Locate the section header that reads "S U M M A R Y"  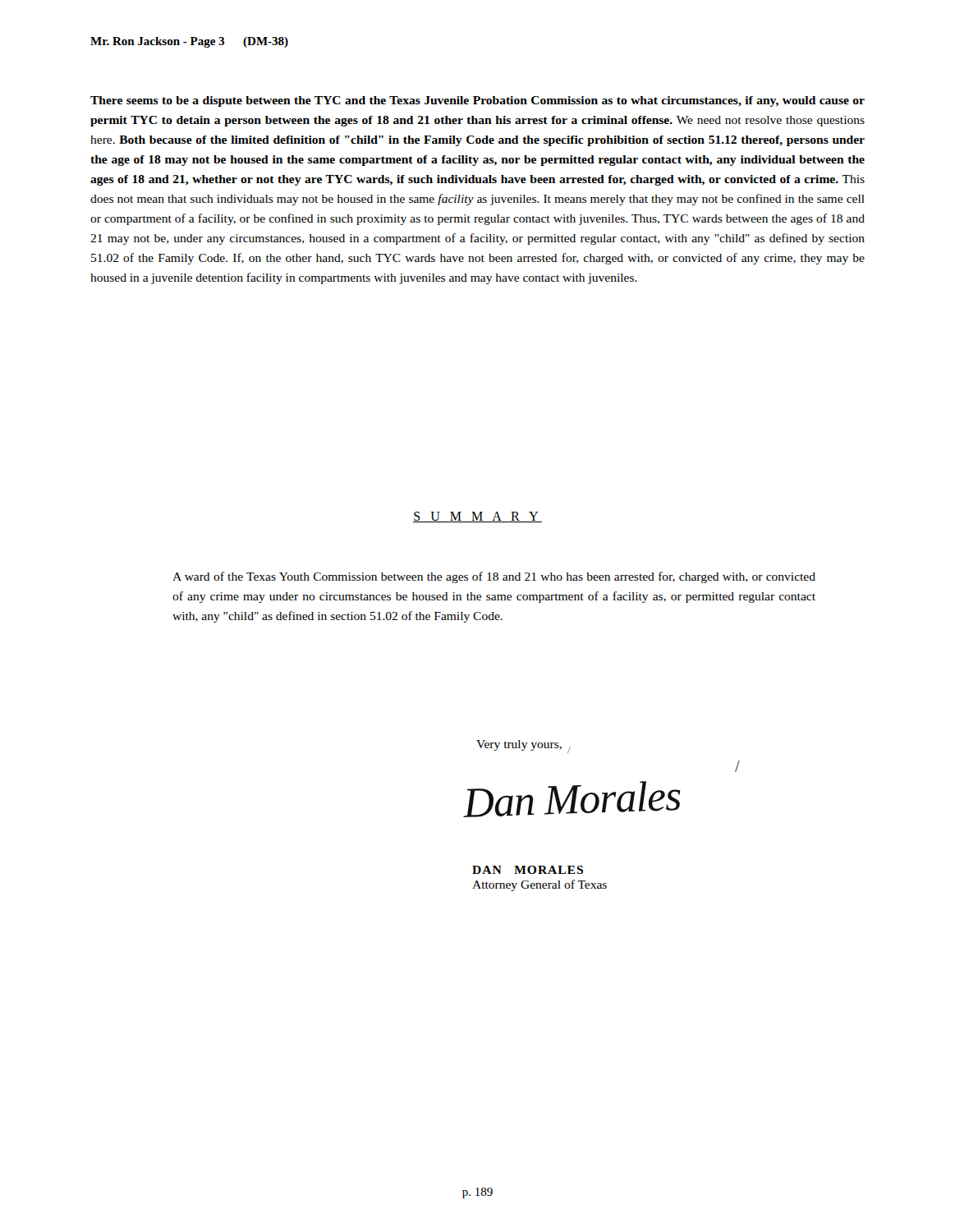pos(478,516)
